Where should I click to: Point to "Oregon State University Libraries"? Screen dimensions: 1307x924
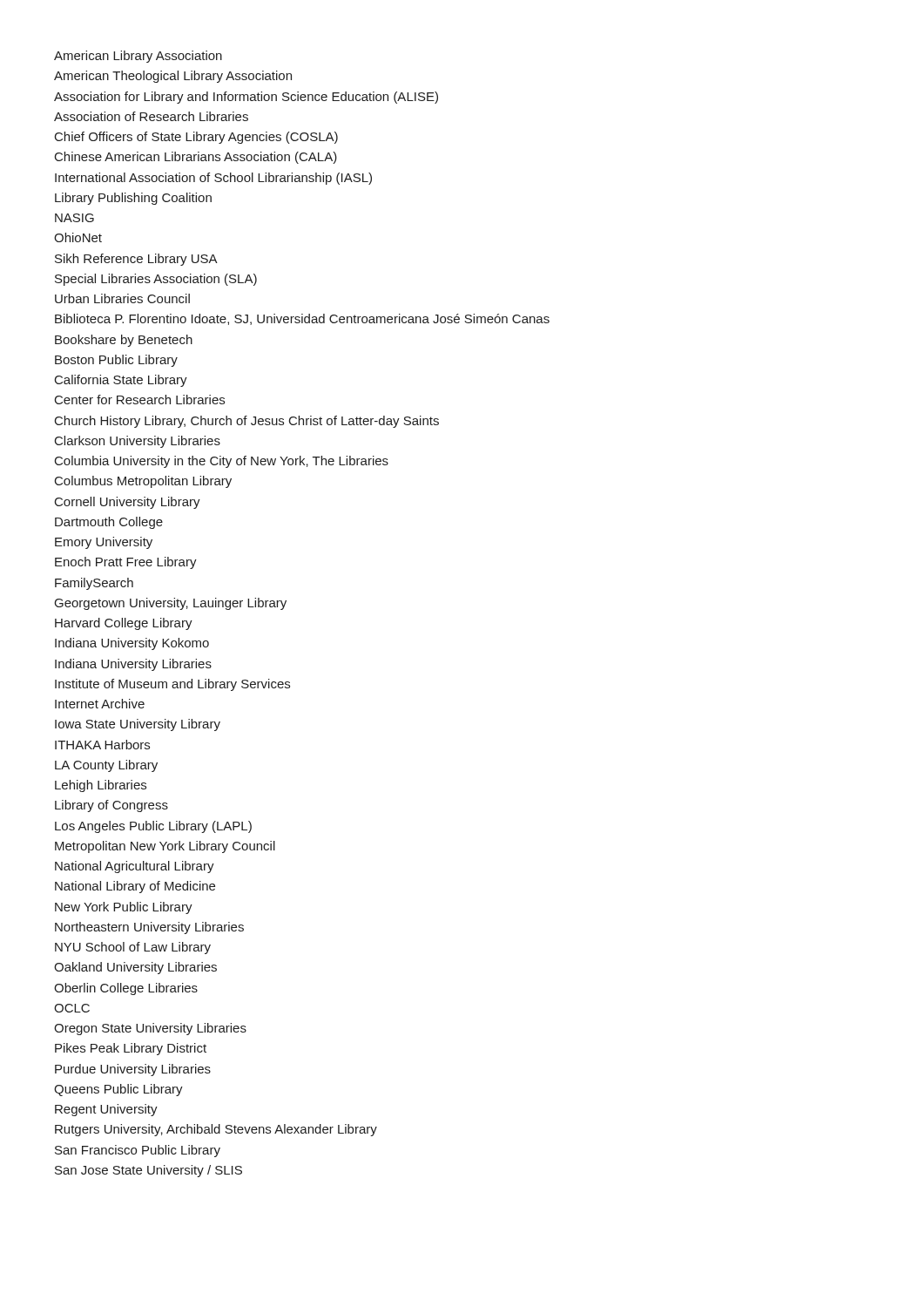coord(150,1028)
